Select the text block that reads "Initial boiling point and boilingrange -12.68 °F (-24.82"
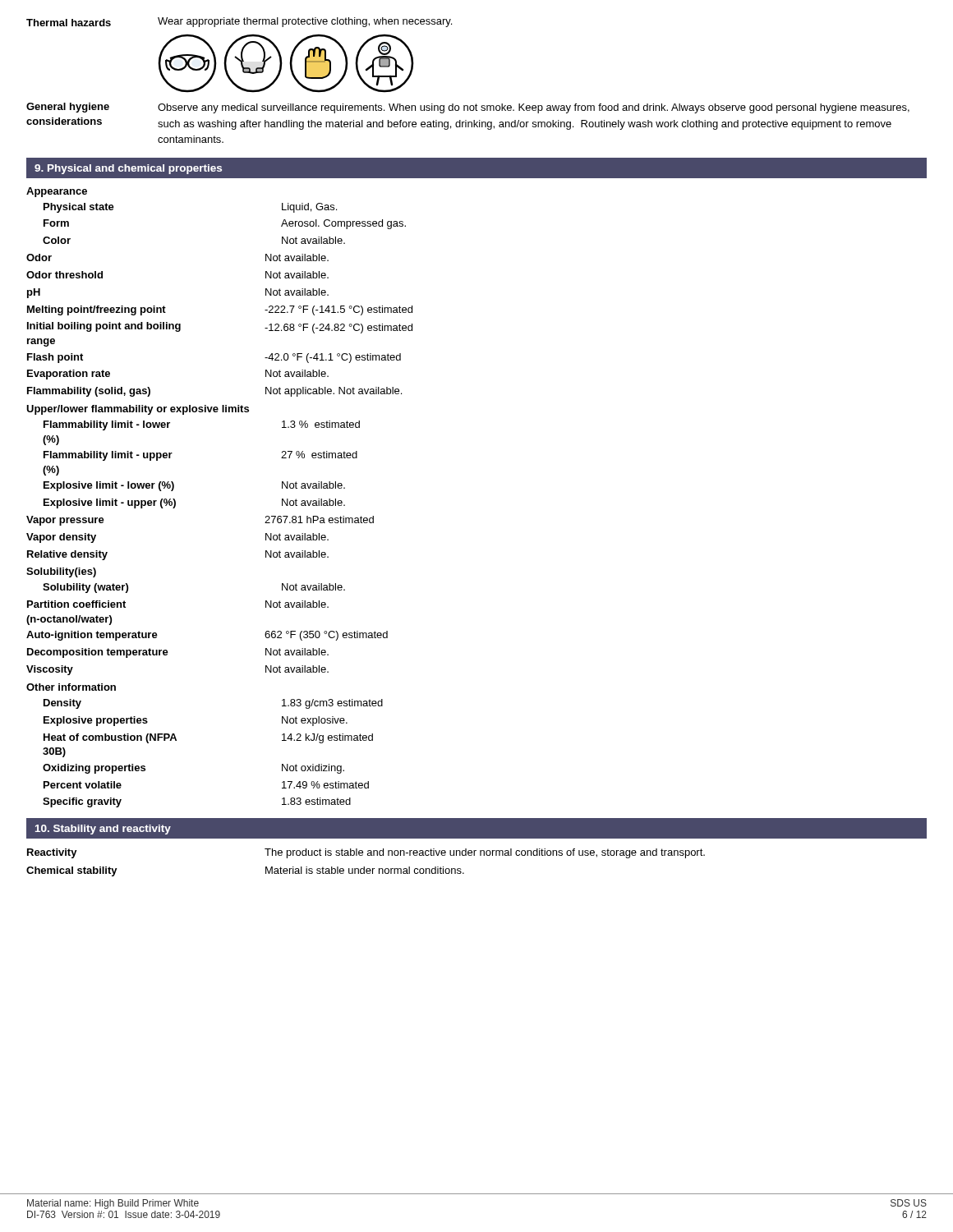The width and height of the screenshot is (953, 1232). (x=105, y=328)
